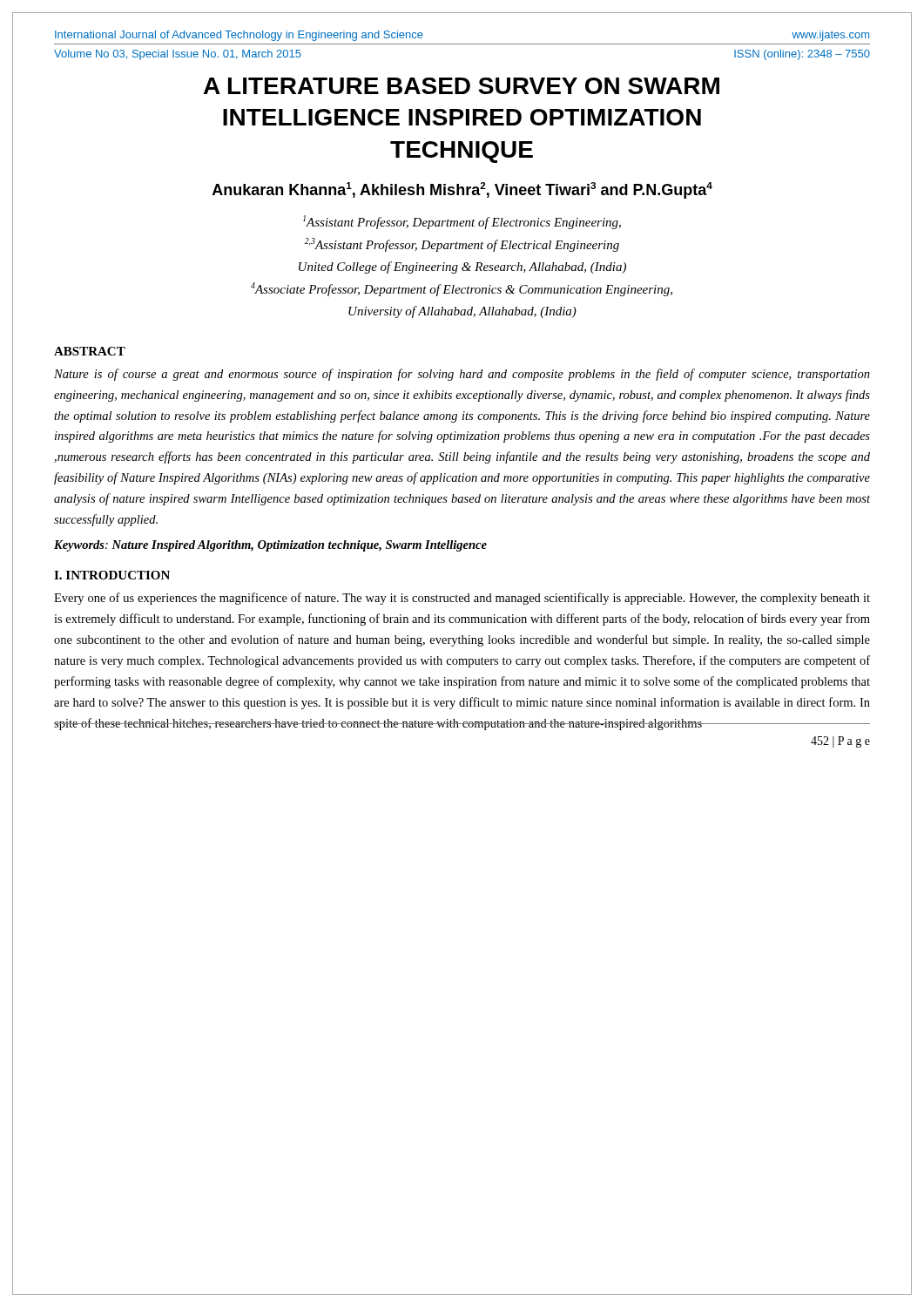This screenshot has width=924, height=1307.
Task: Locate the text starting "A LITERATURE BASED SURVEY ON SWARM"
Action: 462,118
